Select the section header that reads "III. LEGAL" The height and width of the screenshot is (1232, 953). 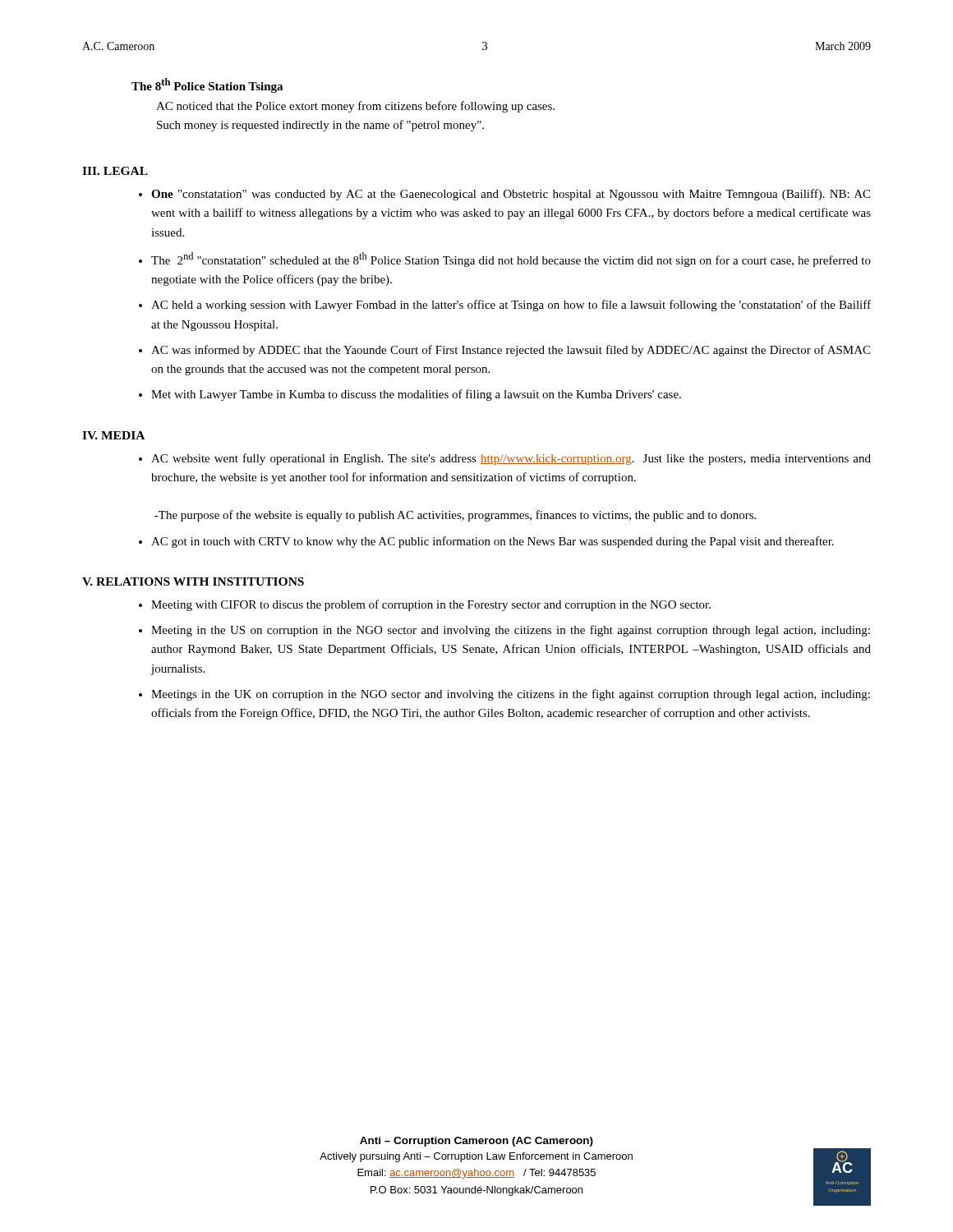pyautogui.click(x=115, y=170)
